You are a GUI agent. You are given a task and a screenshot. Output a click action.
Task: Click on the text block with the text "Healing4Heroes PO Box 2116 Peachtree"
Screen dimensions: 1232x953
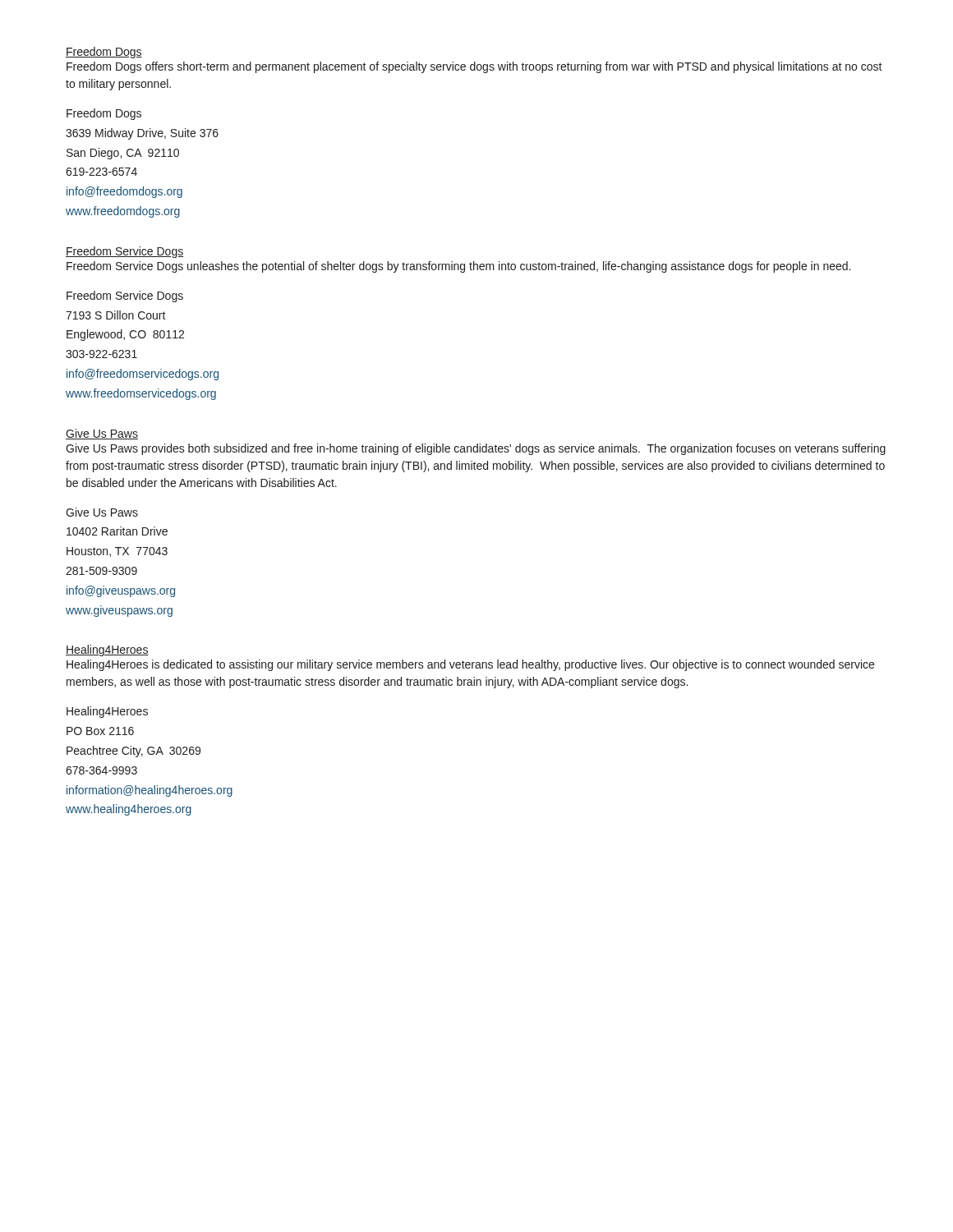tap(149, 760)
